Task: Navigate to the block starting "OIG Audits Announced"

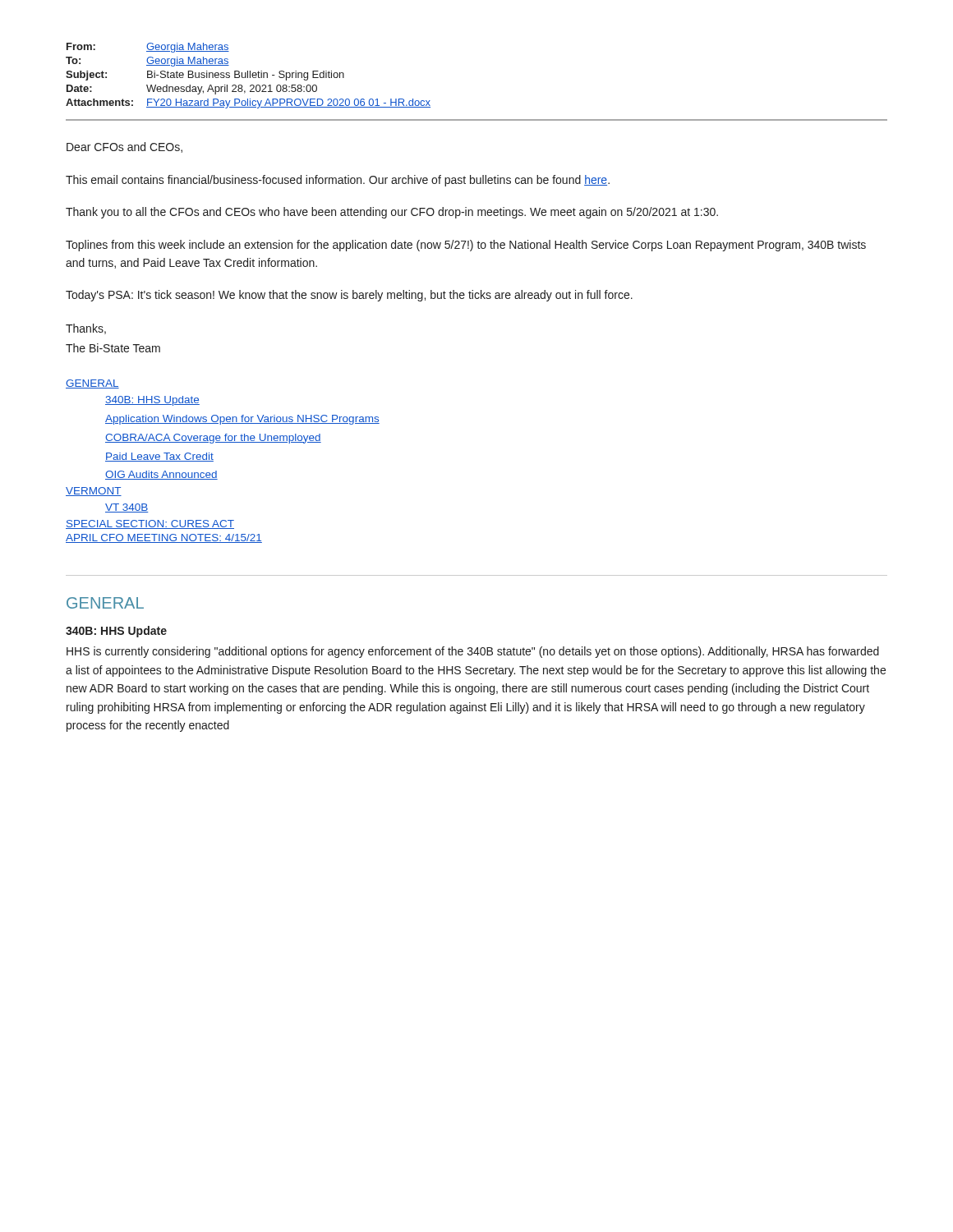Action: tap(161, 475)
